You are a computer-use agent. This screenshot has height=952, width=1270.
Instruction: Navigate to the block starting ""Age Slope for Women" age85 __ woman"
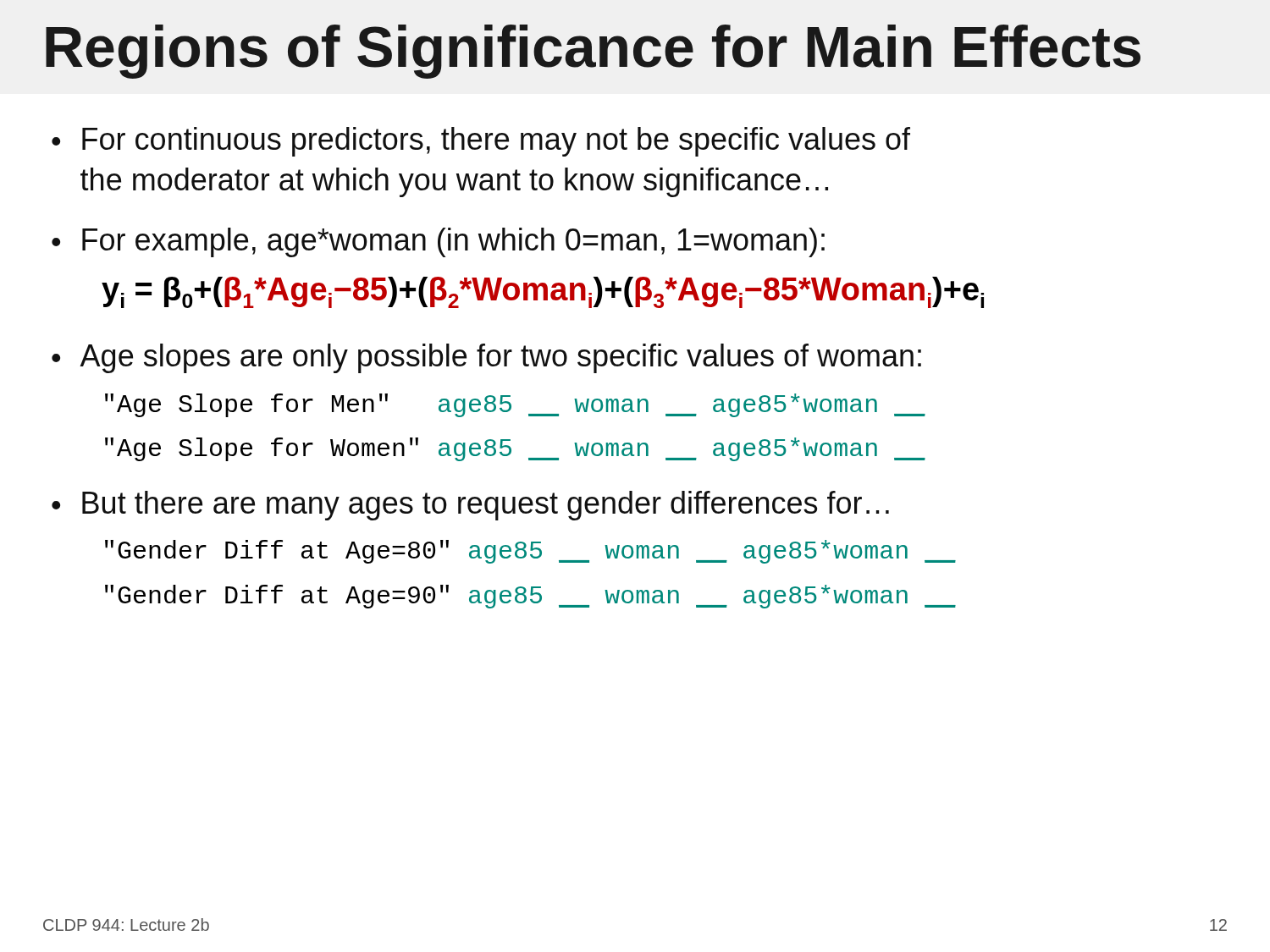click(513, 450)
